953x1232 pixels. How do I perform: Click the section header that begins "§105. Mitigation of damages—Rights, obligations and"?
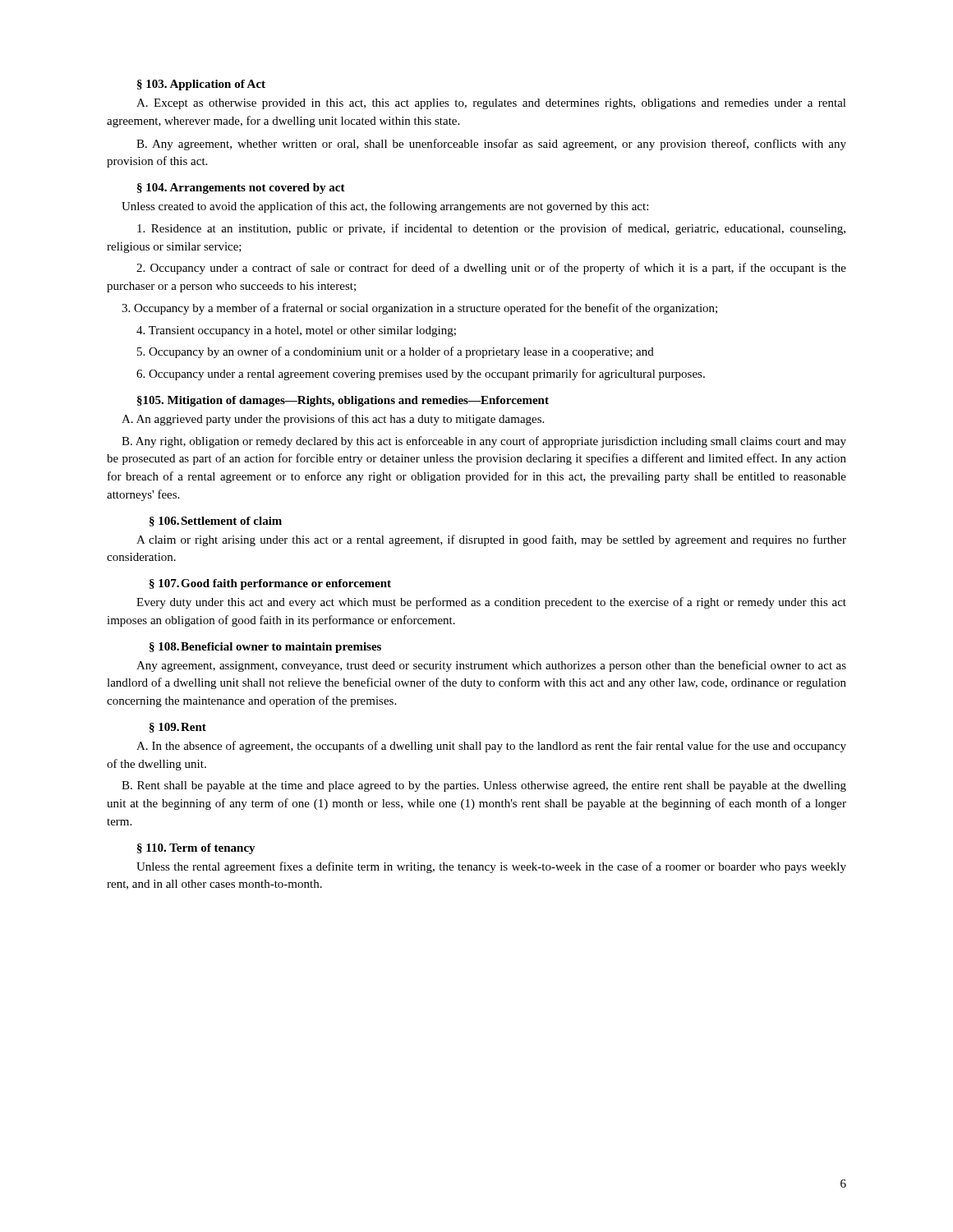343,400
